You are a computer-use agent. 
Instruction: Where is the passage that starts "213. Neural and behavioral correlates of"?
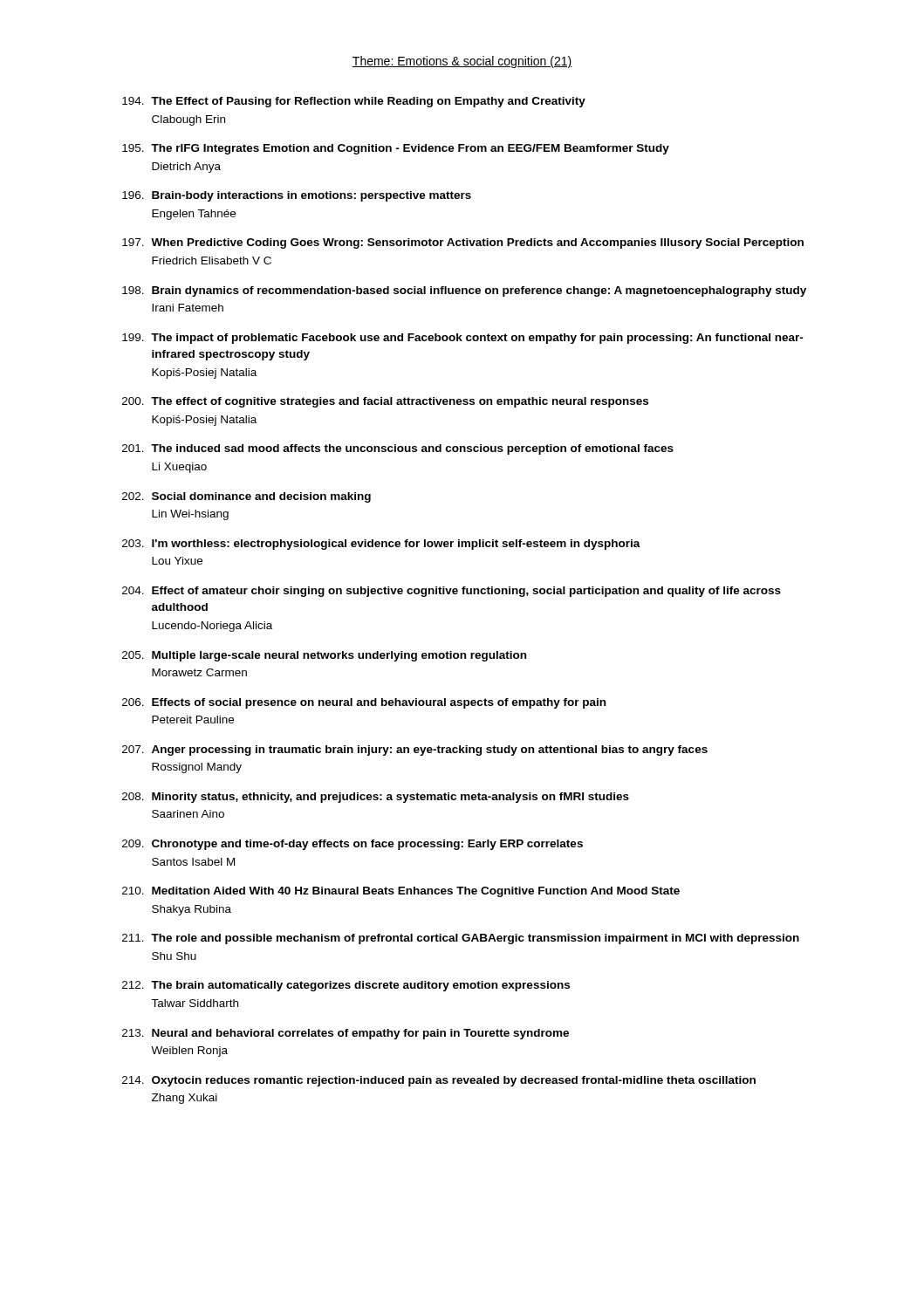(x=462, y=1042)
